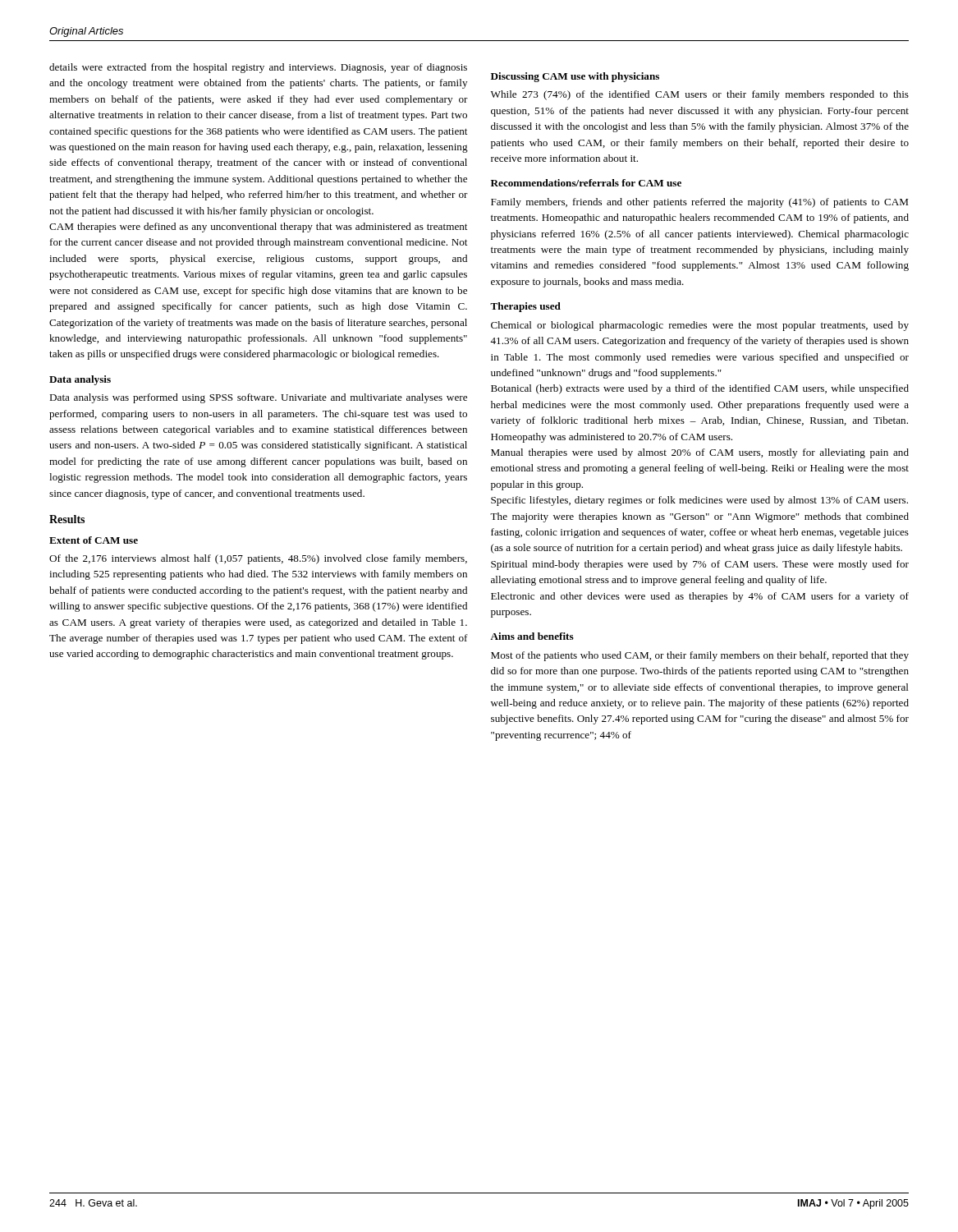Find the section header that says "Therapies used"
The height and width of the screenshot is (1232, 958).
pyautogui.click(x=526, y=306)
